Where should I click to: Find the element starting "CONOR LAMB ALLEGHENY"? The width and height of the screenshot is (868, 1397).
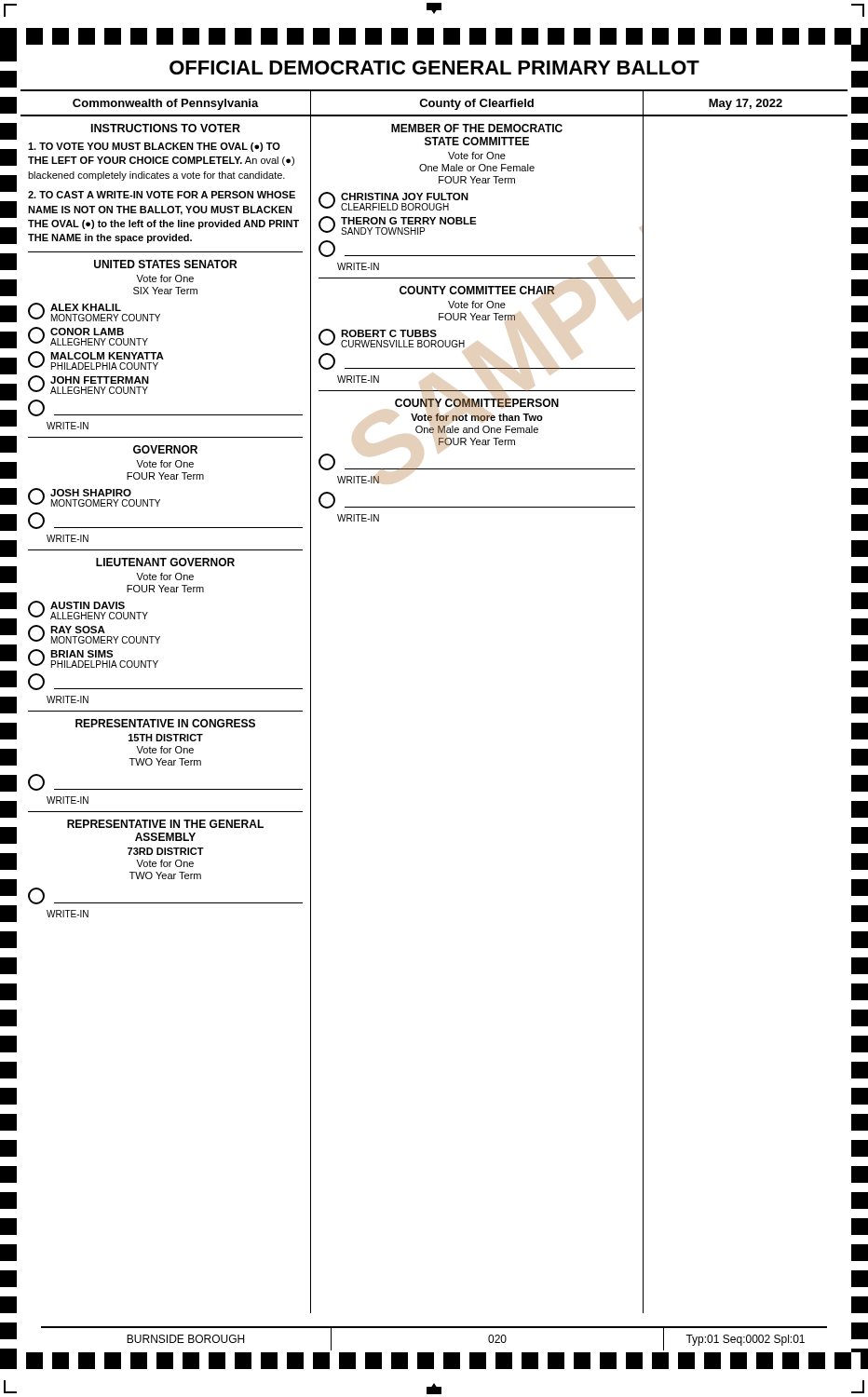pyautogui.click(x=88, y=336)
